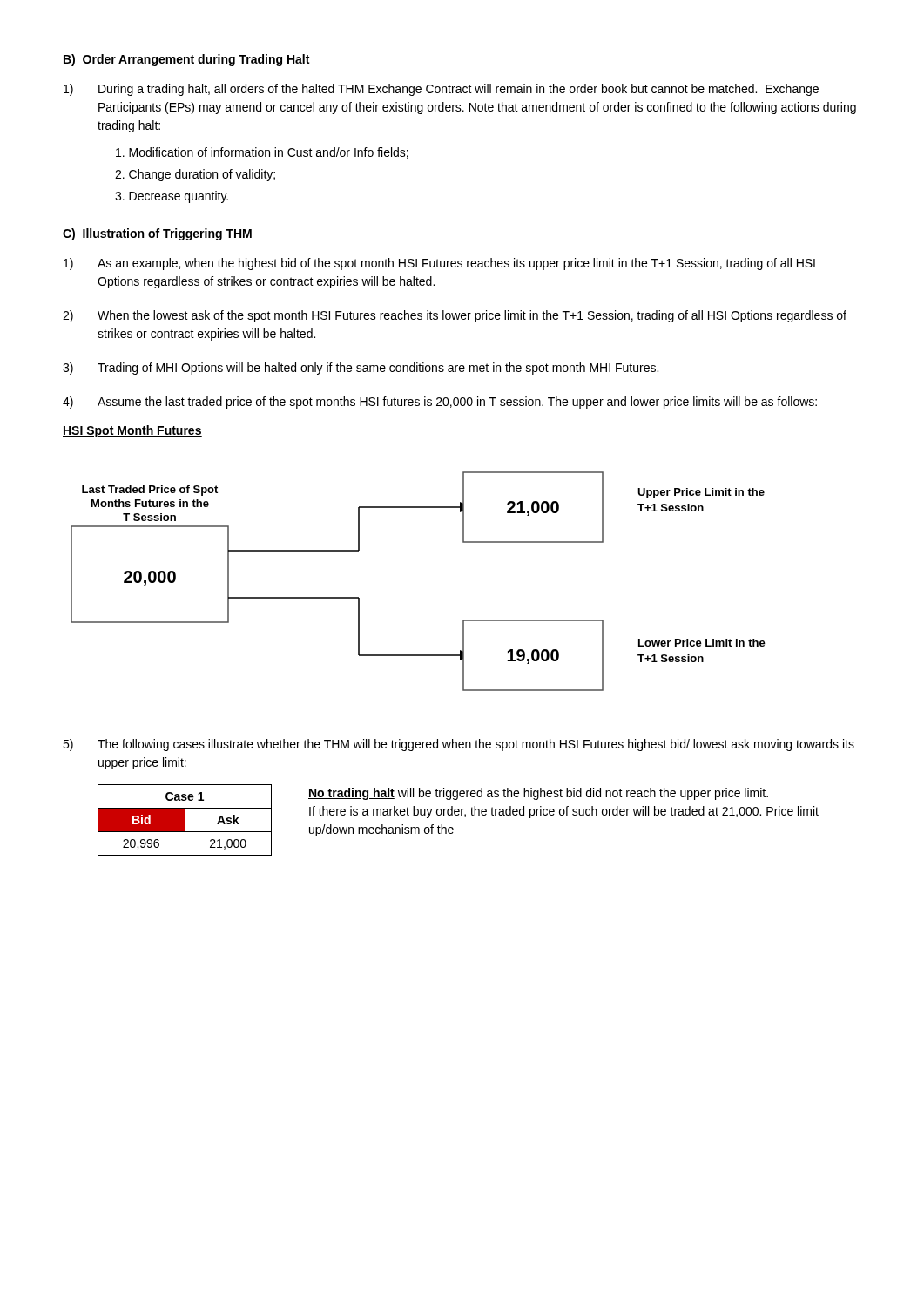
Task: Click on the element starting "C) Illustration of Triggering THM"
Action: tap(158, 233)
